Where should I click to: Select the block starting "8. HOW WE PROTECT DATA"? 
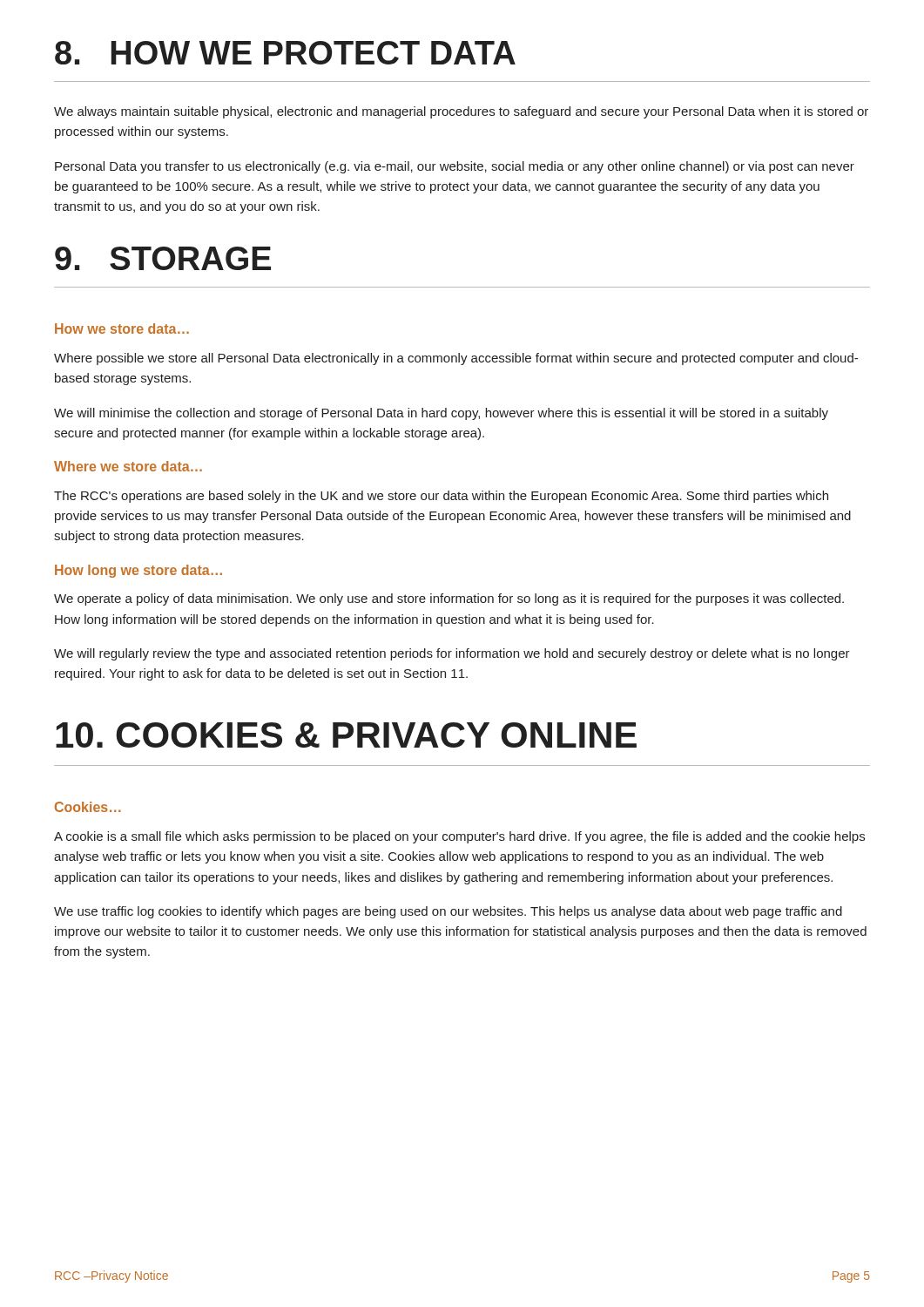pyautogui.click(x=462, y=54)
